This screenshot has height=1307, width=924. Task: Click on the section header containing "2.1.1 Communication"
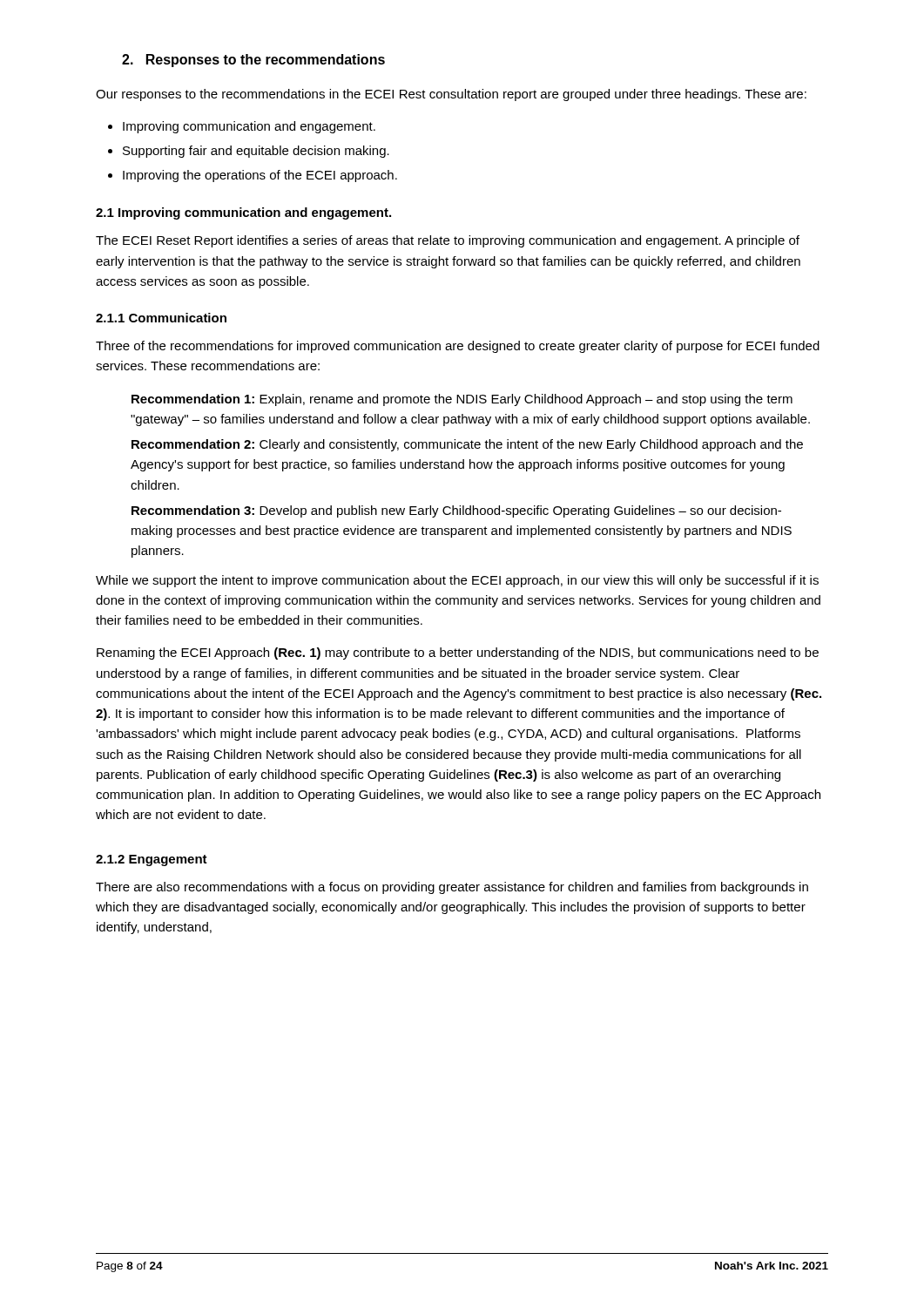(x=162, y=318)
